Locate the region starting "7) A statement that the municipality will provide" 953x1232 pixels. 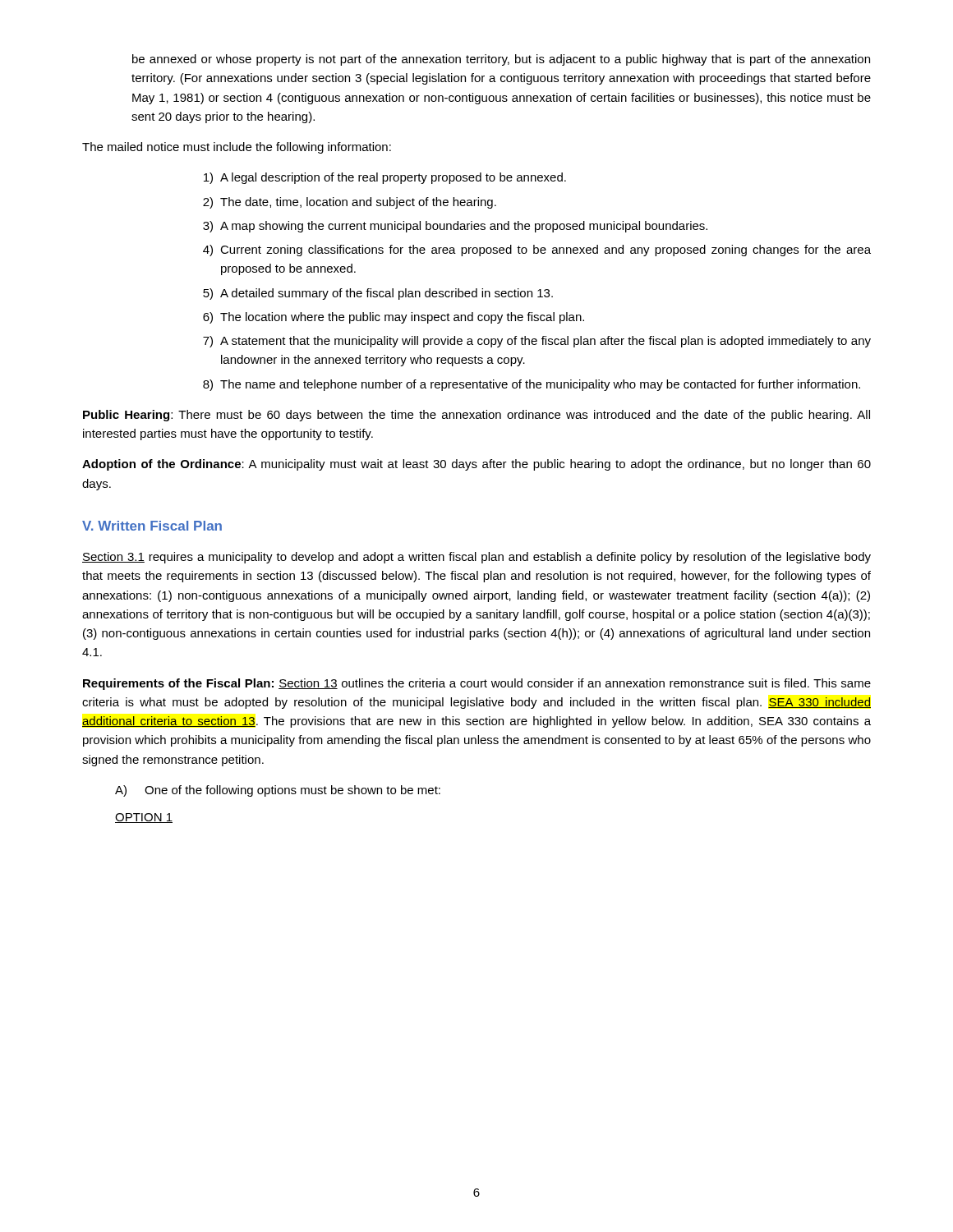526,350
